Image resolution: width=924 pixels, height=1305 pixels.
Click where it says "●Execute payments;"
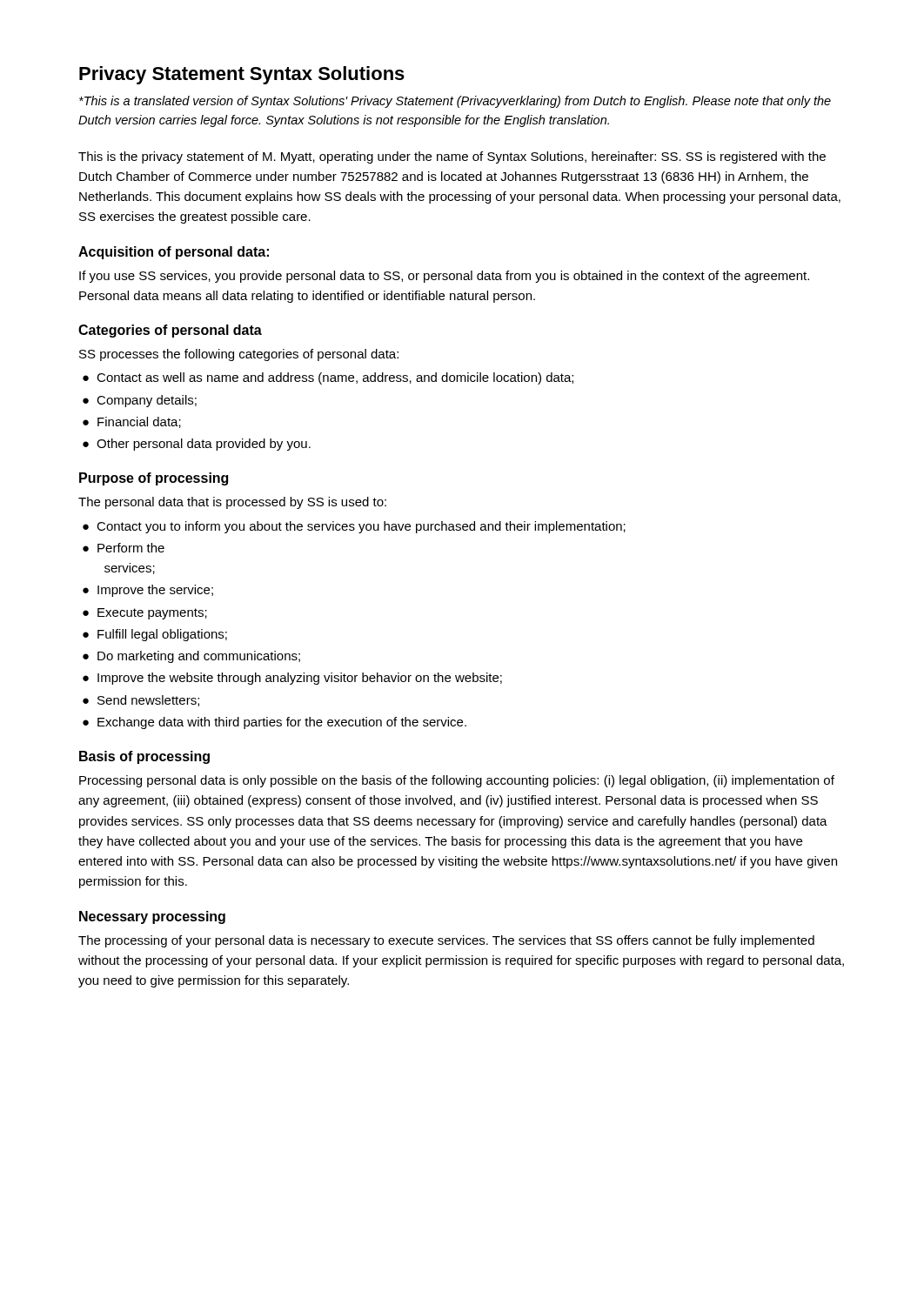(x=145, y=612)
